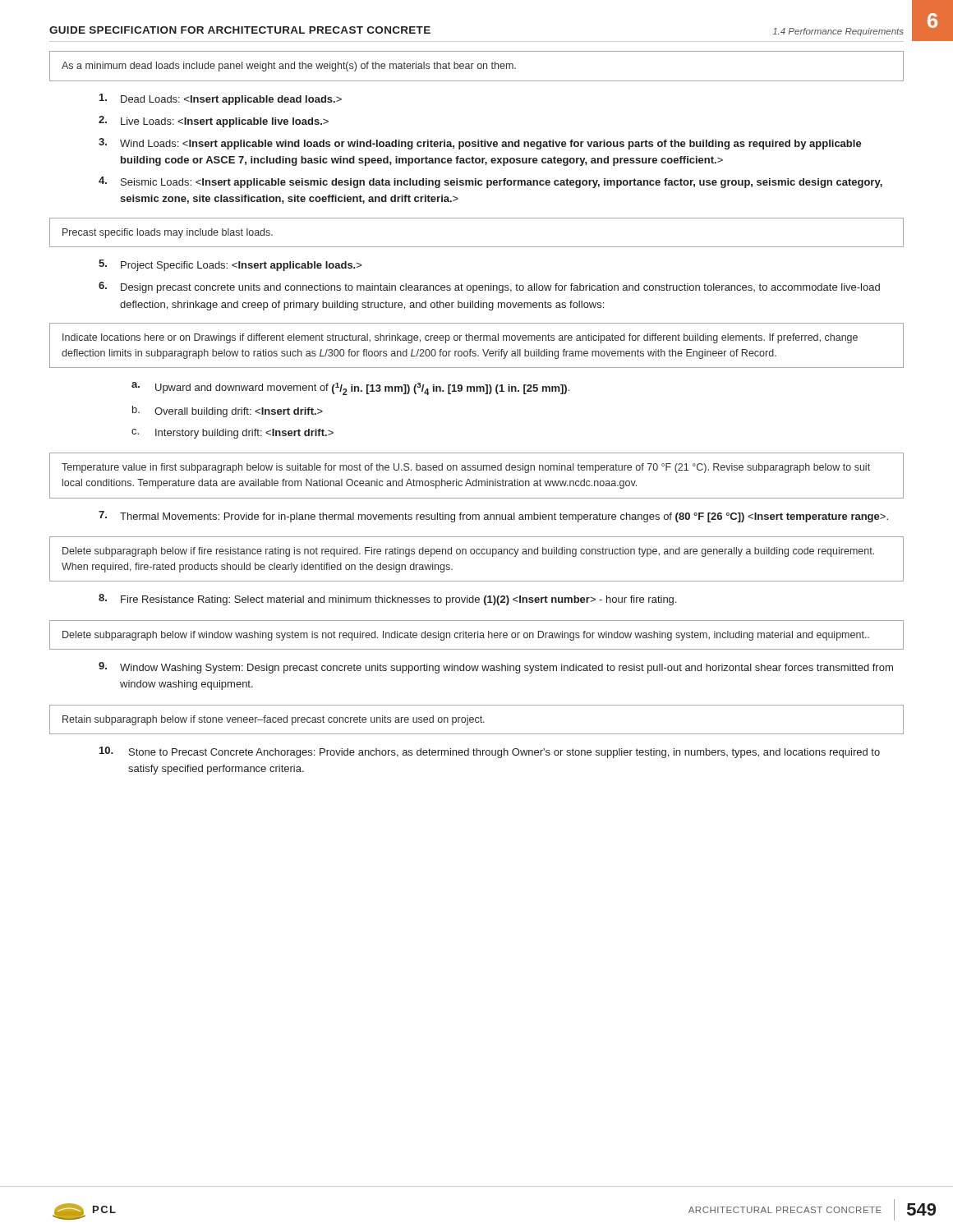Where does it say "c. Interstory building drift:"?

pos(232,434)
